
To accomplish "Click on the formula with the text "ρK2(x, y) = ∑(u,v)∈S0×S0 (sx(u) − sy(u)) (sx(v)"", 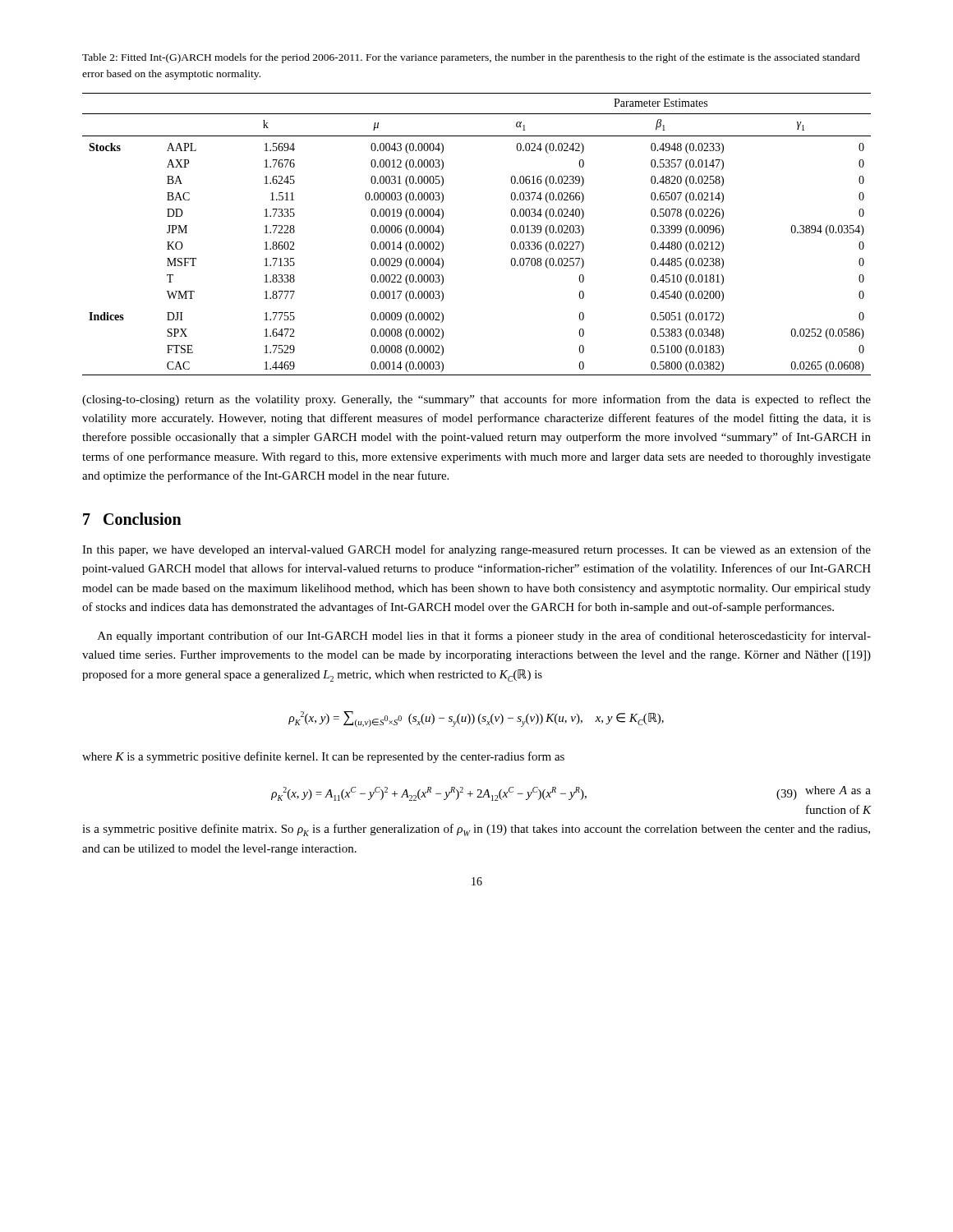I will click(476, 717).
